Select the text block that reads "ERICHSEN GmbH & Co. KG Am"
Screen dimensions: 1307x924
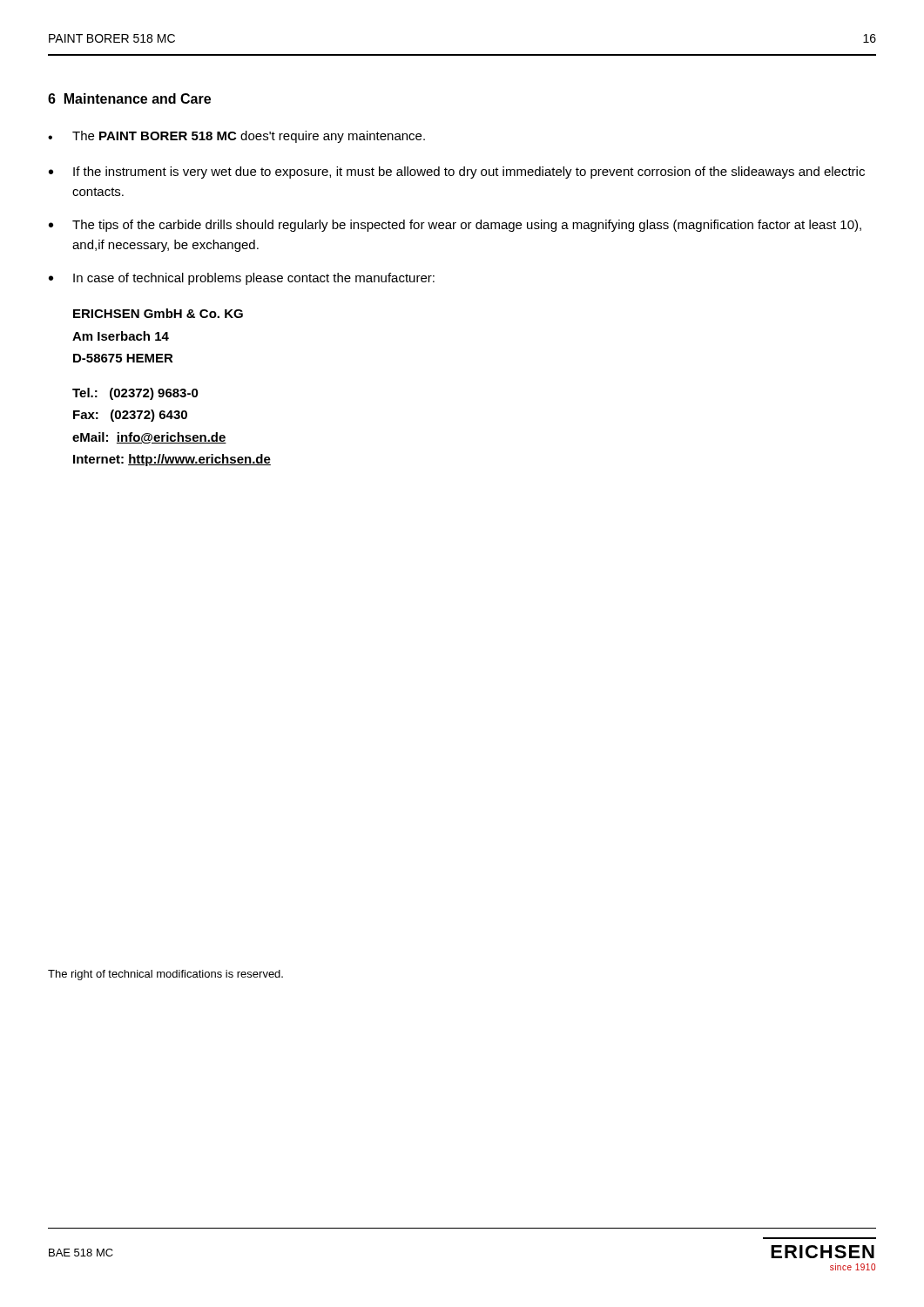tap(158, 313)
